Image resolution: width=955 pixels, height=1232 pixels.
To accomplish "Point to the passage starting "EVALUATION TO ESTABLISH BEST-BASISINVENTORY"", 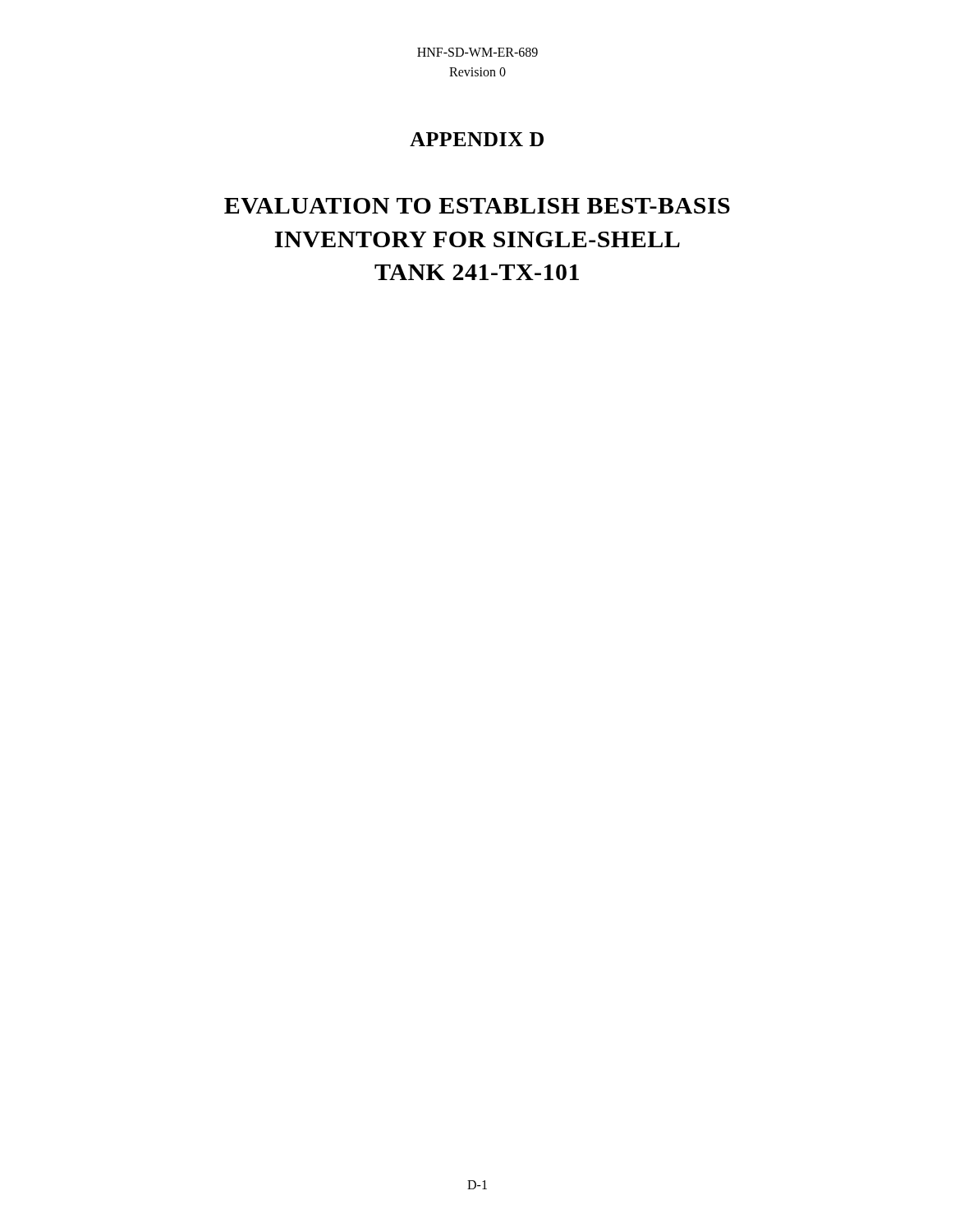I will tap(478, 239).
